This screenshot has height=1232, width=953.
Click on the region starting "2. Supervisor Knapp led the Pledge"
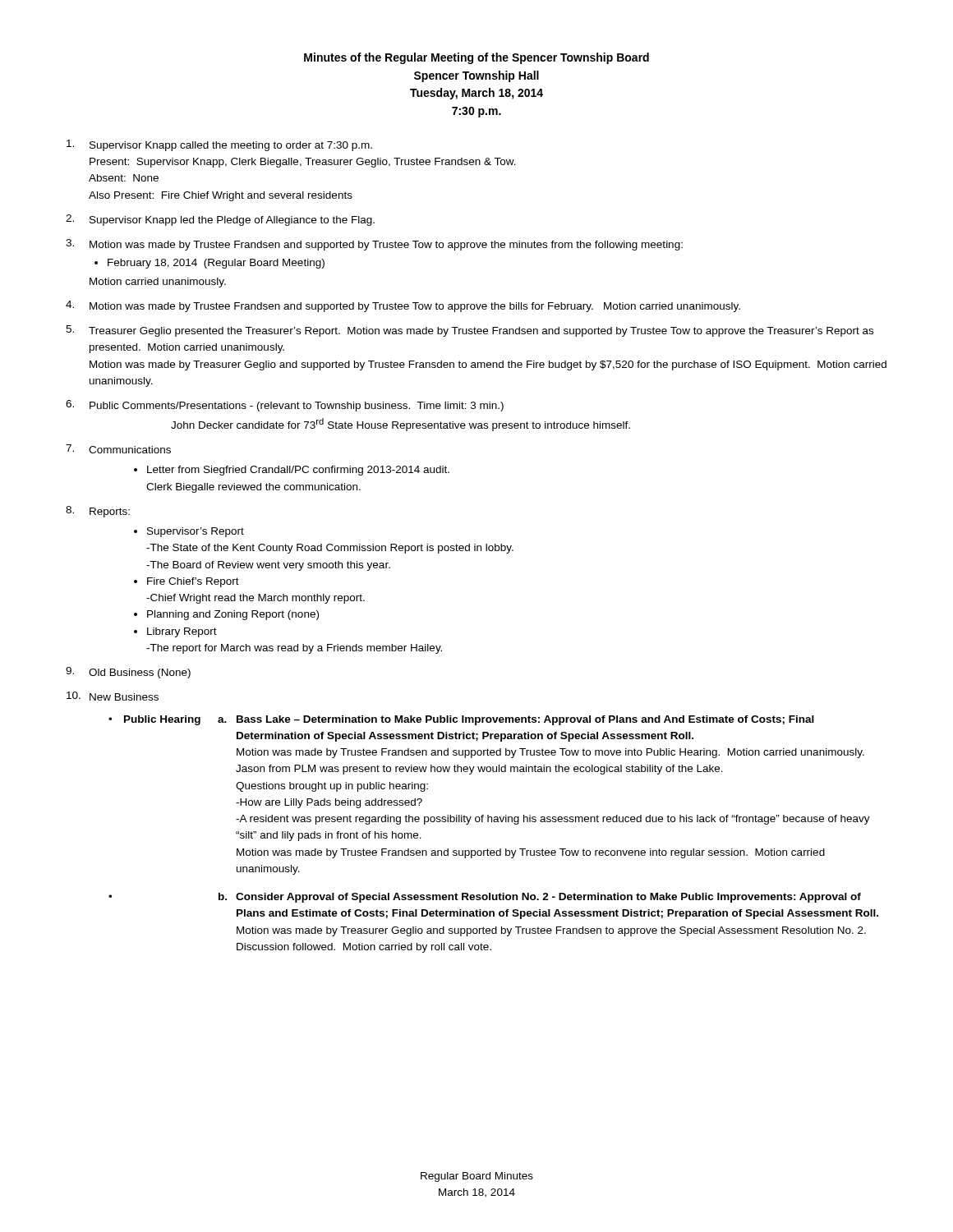tap(220, 220)
